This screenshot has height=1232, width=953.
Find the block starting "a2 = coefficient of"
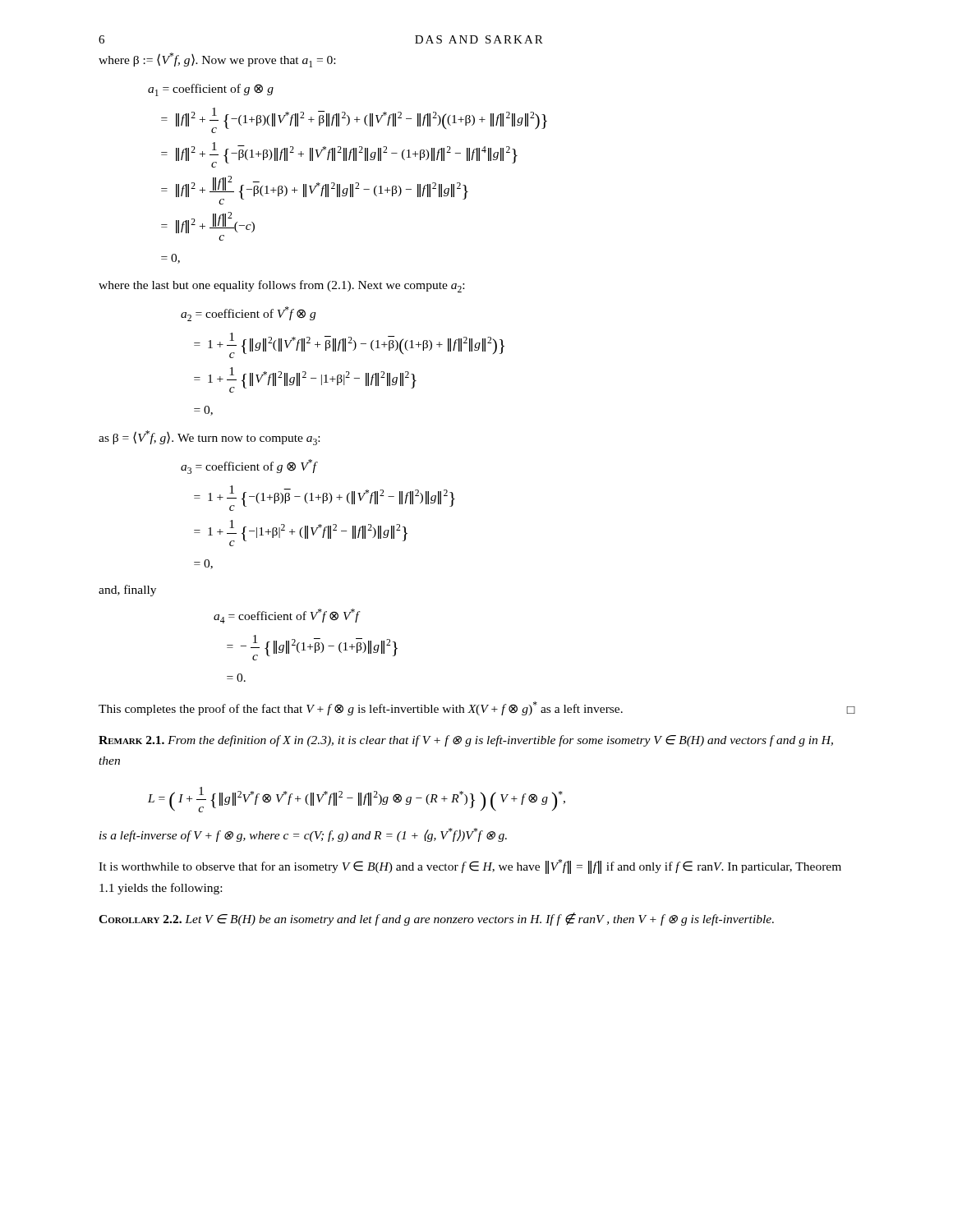click(x=248, y=314)
